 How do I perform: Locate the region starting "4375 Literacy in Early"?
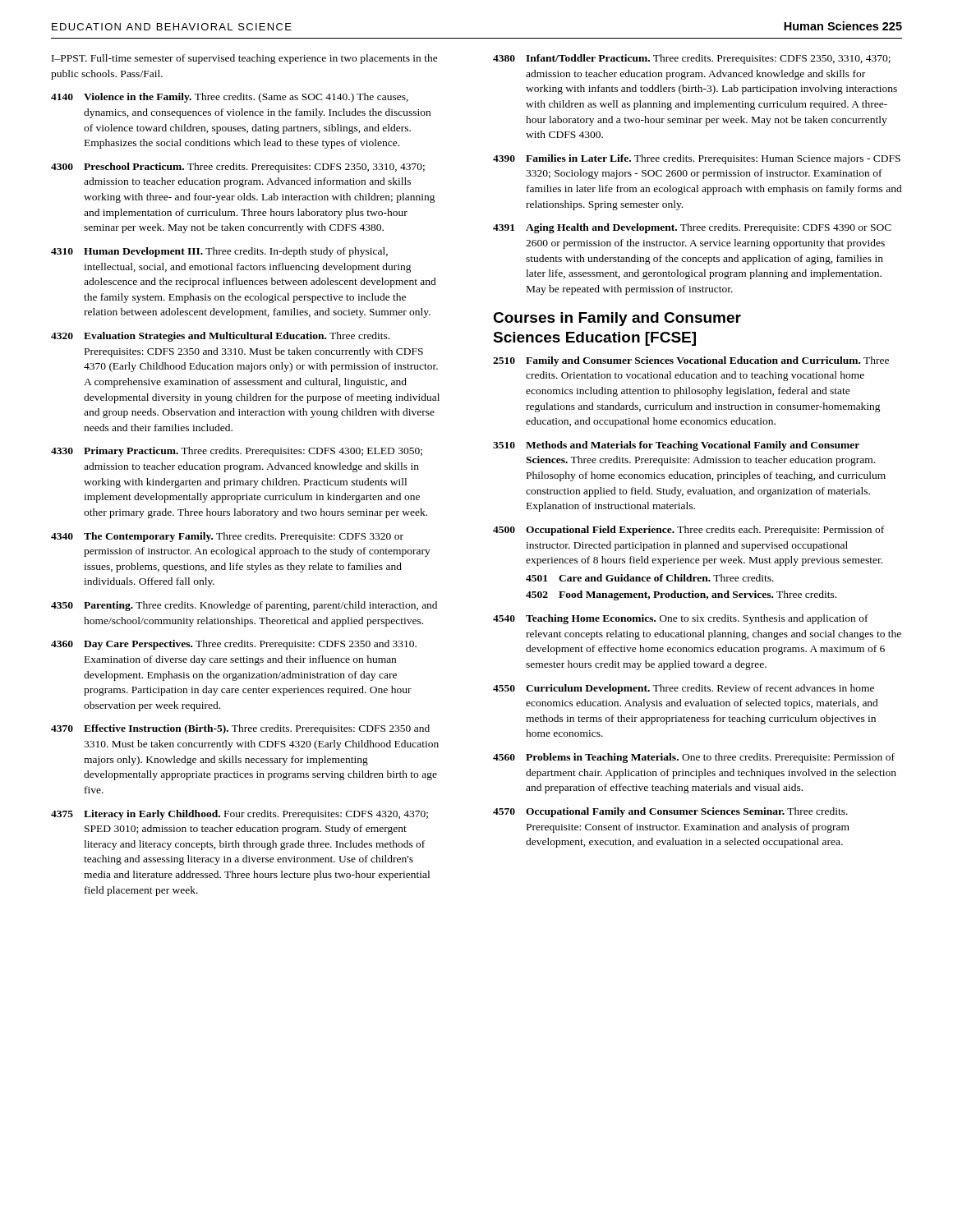[x=246, y=852]
